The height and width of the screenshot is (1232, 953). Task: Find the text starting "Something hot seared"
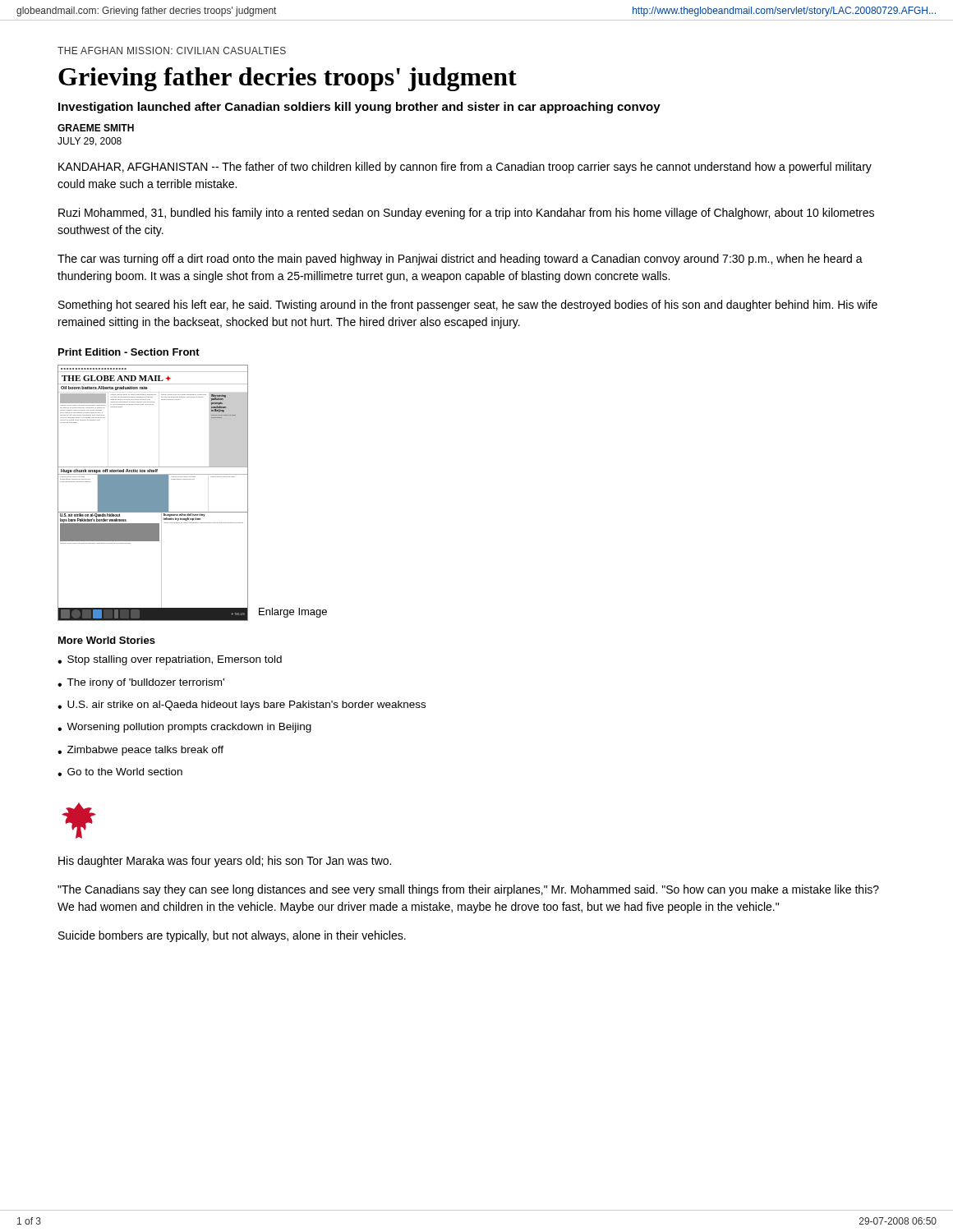coord(468,314)
